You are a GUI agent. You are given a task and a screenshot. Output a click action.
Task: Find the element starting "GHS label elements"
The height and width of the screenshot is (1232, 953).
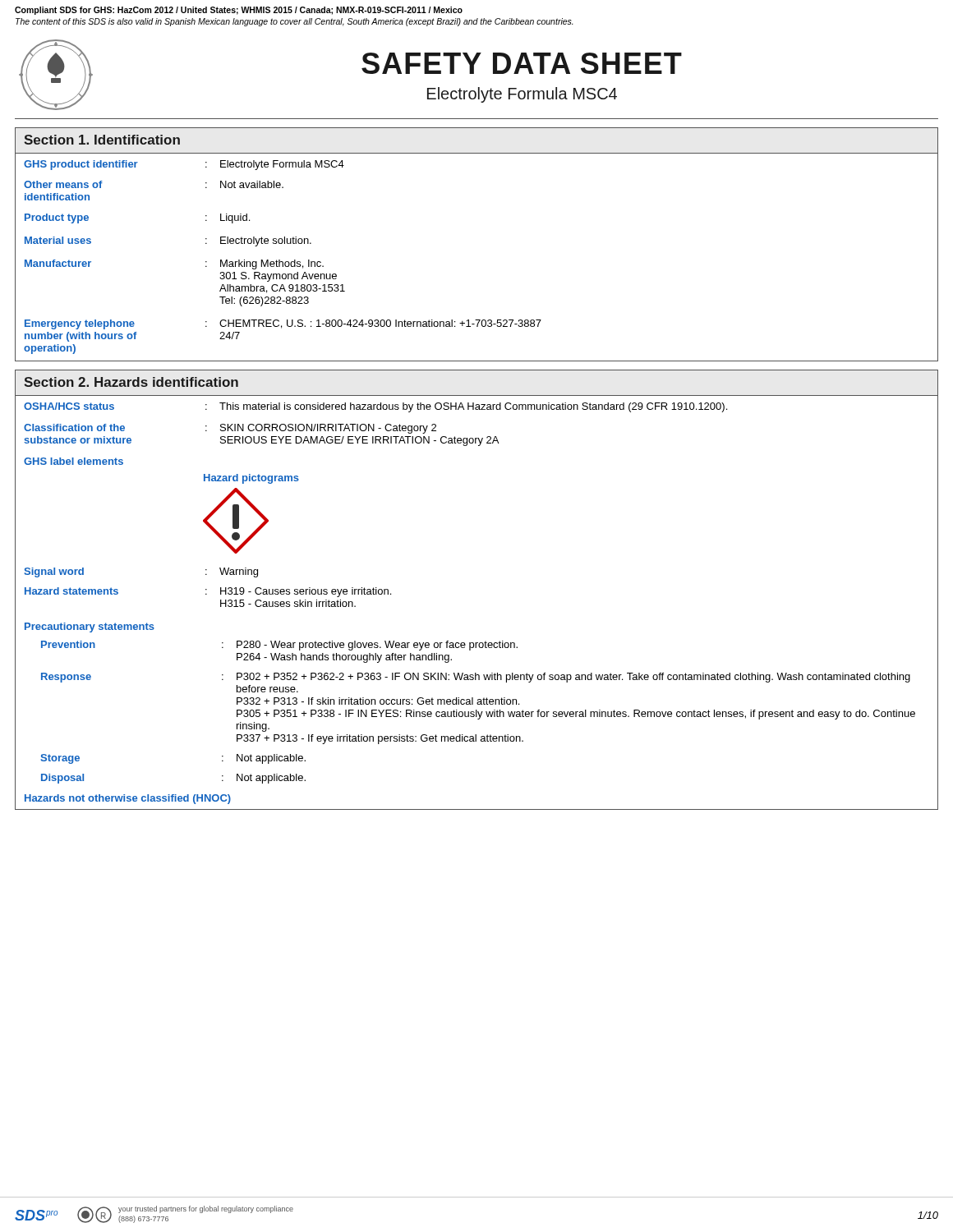pos(74,461)
